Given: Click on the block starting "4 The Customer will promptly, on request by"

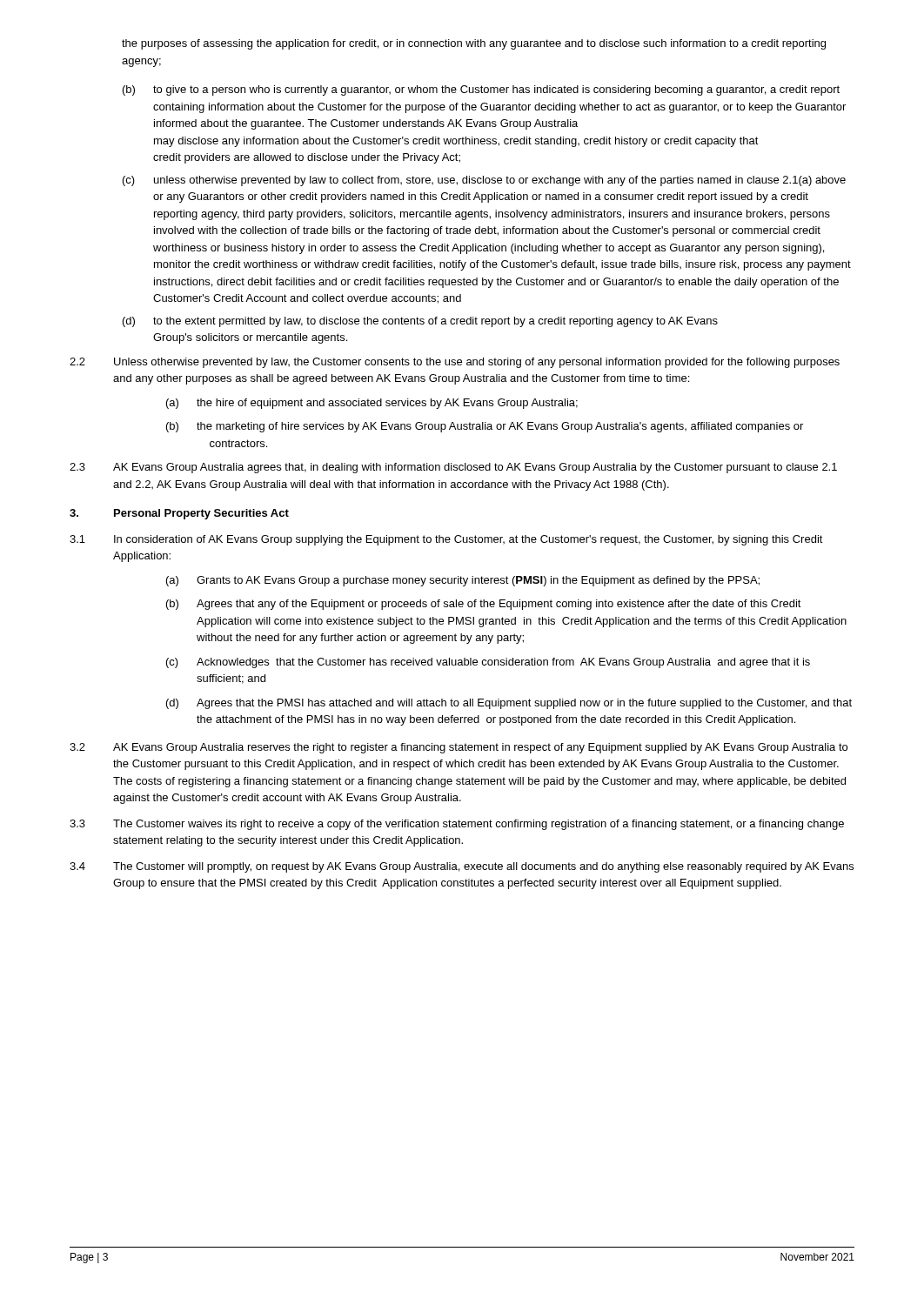Looking at the screenshot, I should pos(462,874).
